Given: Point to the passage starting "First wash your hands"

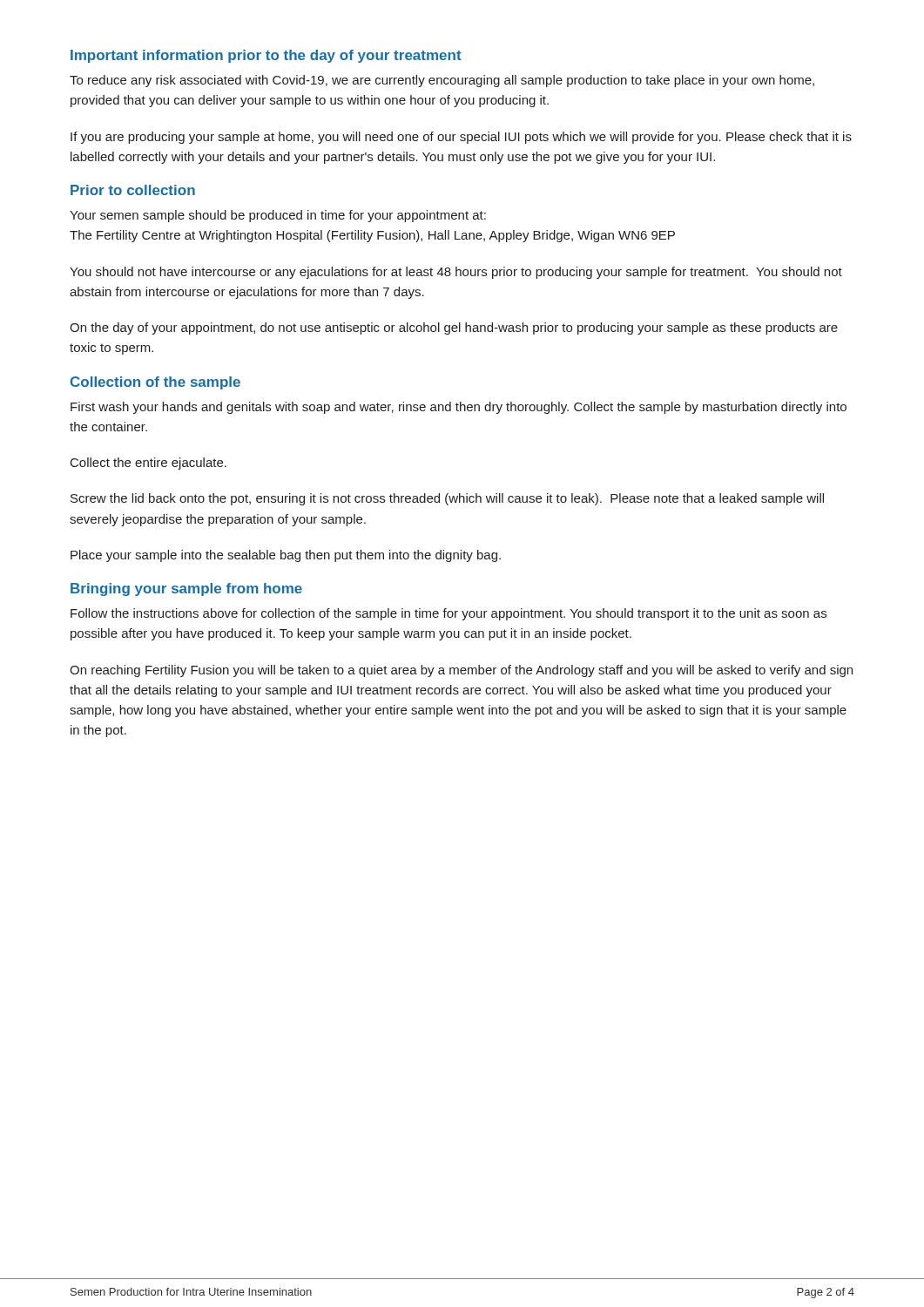Looking at the screenshot, I should click(x=462, y=416).
